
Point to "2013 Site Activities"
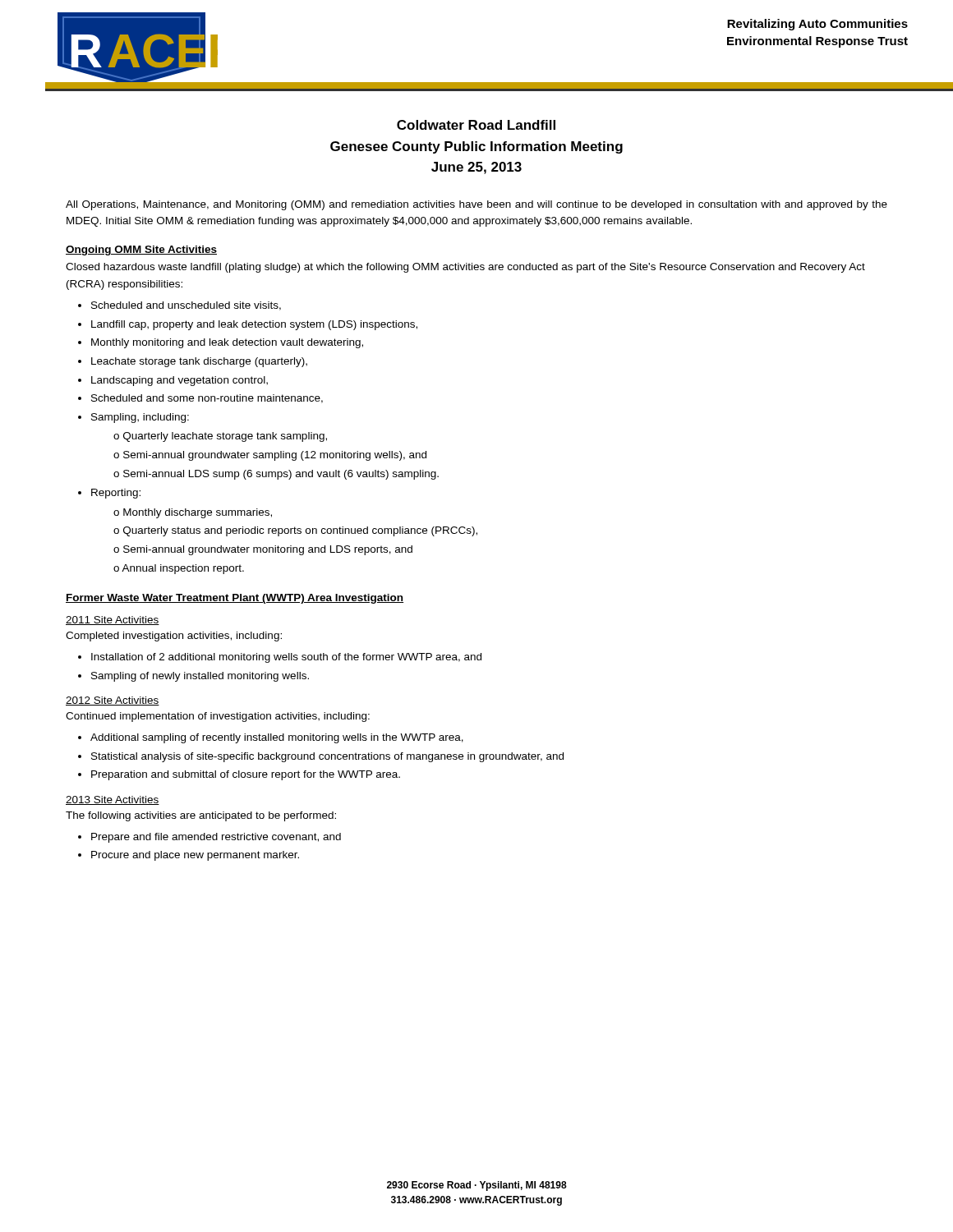click(112, 799)
